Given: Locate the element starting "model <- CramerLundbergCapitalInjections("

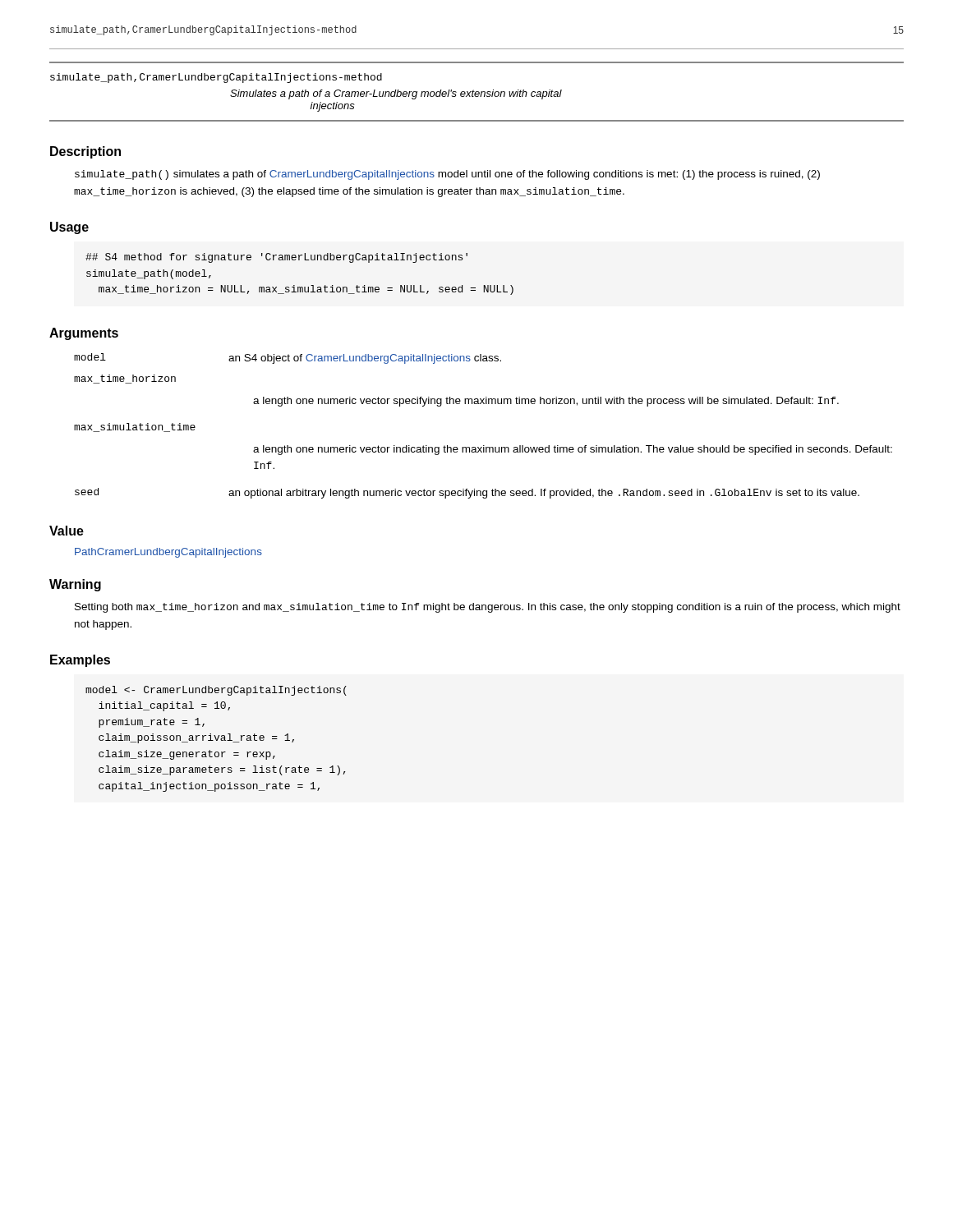Looking at the screenshot, I should [x=217, y=738].
